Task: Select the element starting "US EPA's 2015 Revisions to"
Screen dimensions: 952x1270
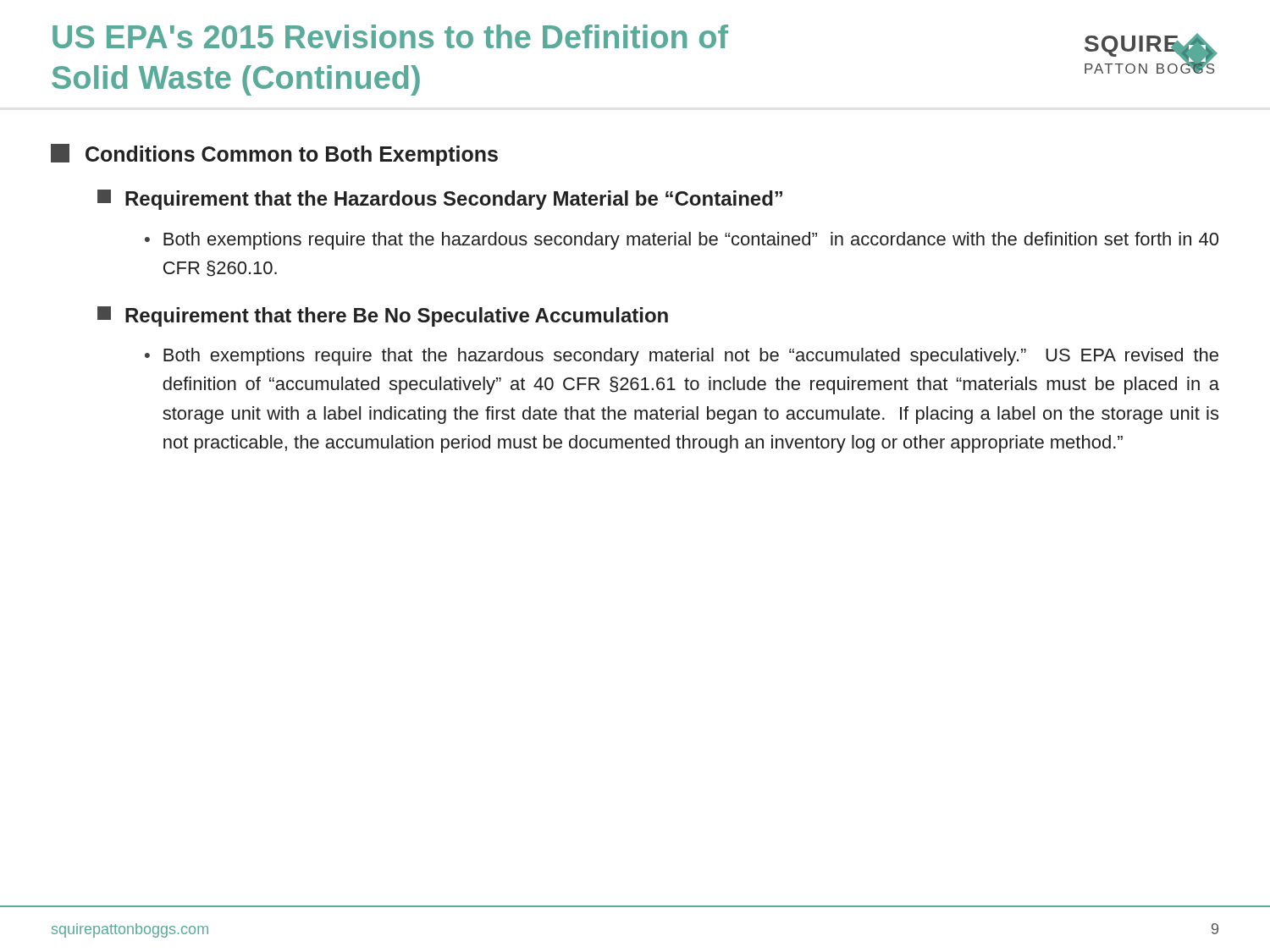Action: click(390, 57)
